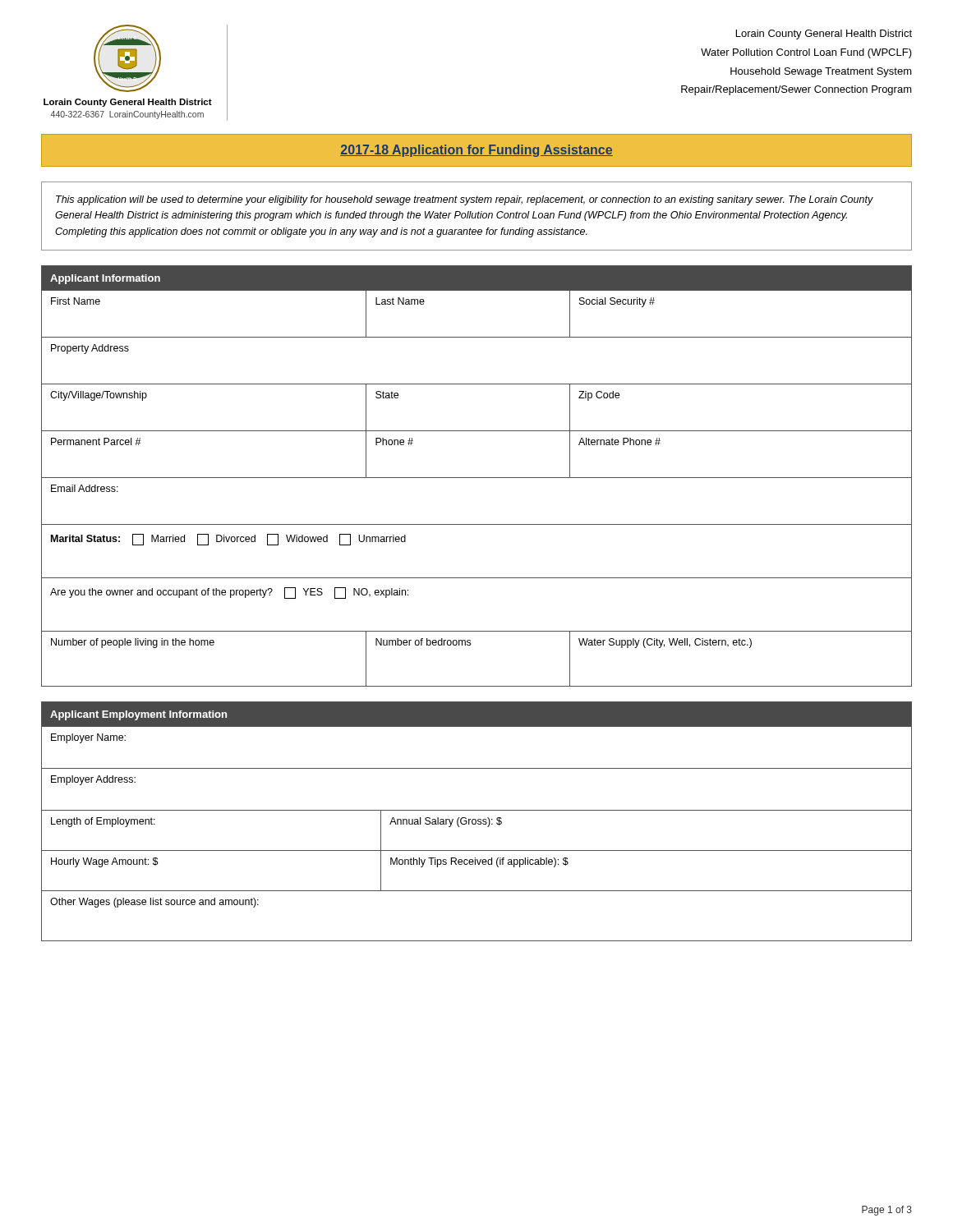
Task: Locate the table with the text "Marital Status: Married"
Action: (476, 476)
